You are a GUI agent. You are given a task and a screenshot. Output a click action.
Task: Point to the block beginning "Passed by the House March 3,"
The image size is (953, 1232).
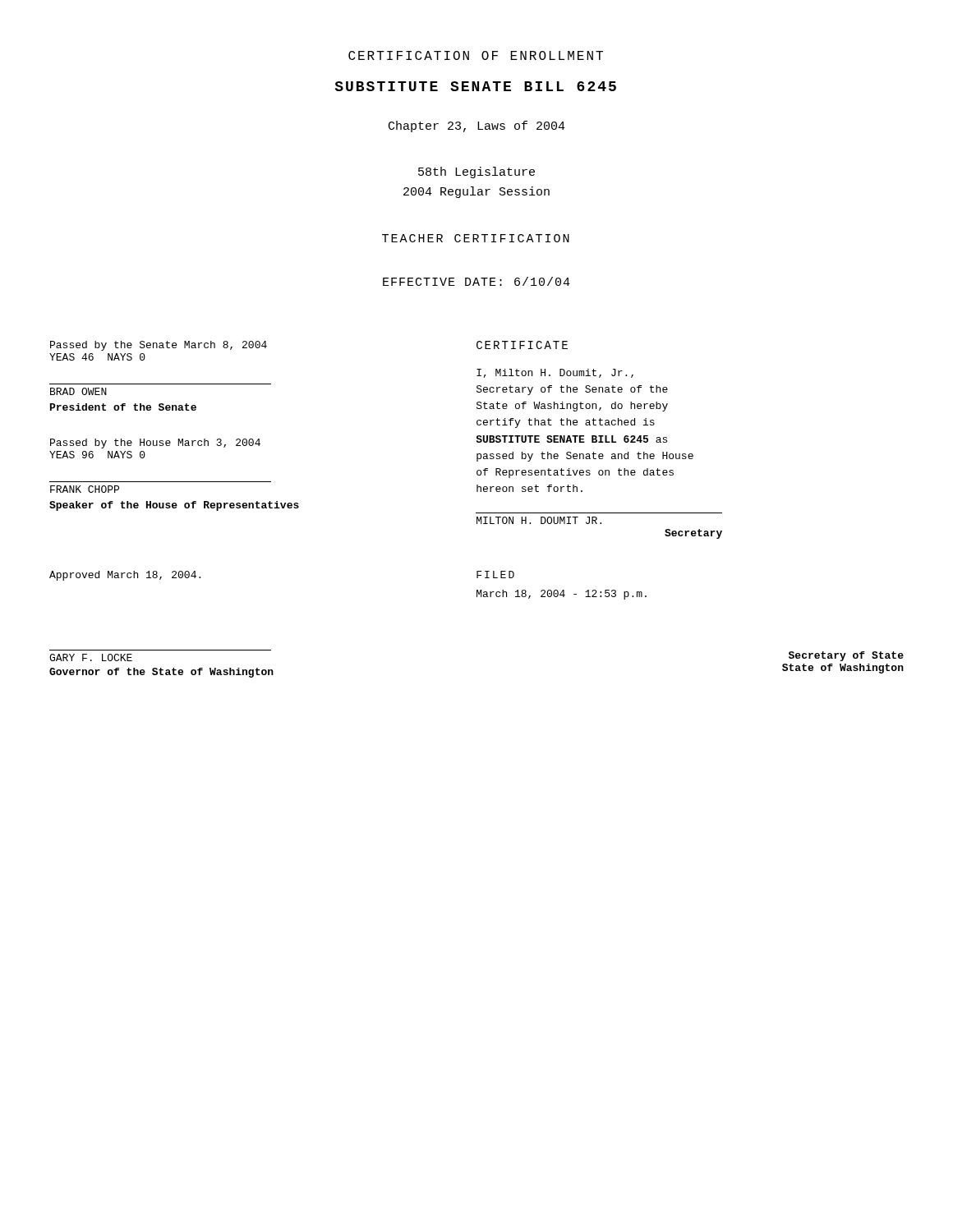pos(155,449)
